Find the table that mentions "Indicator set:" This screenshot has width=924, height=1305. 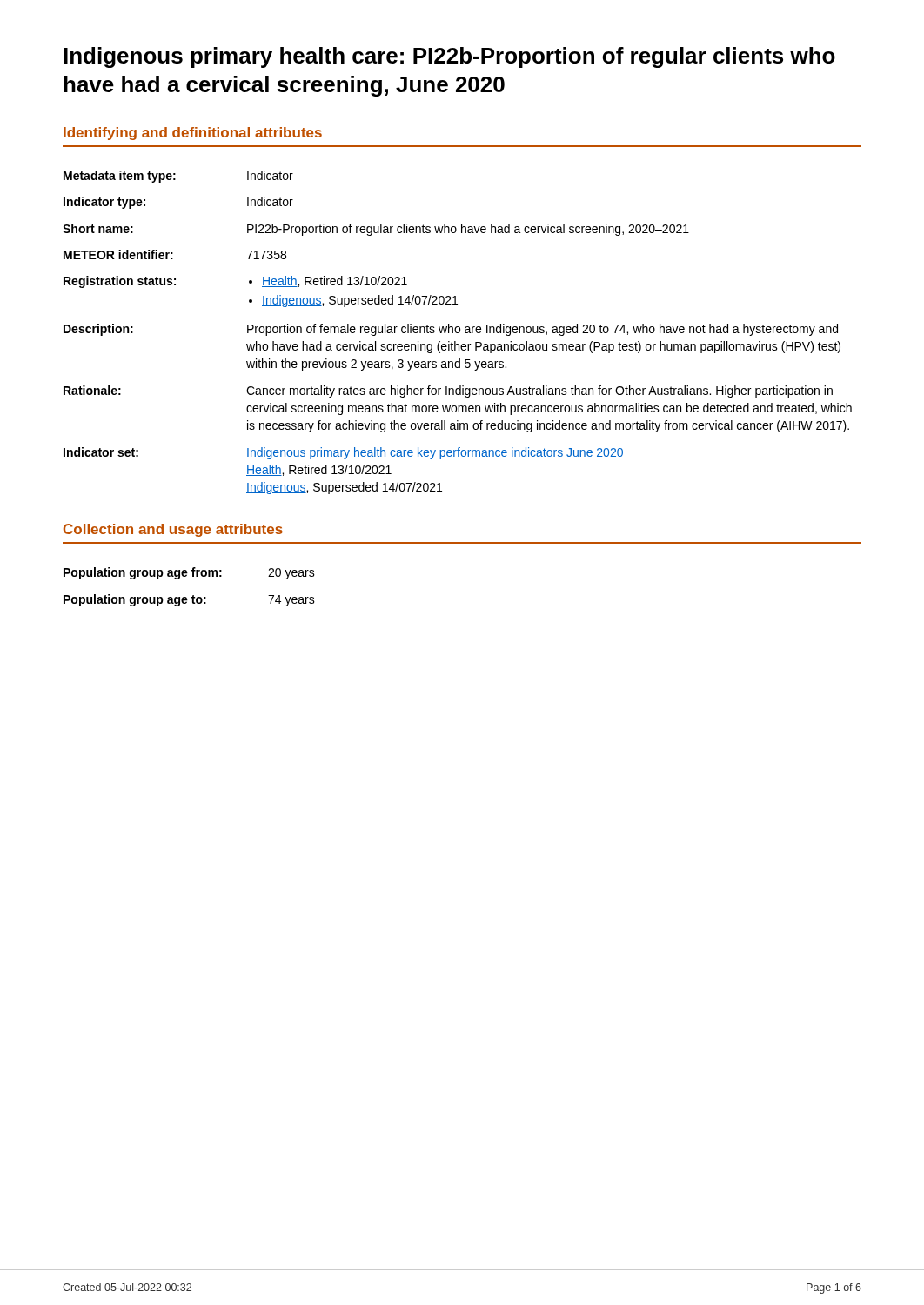(x=462, y=332)
